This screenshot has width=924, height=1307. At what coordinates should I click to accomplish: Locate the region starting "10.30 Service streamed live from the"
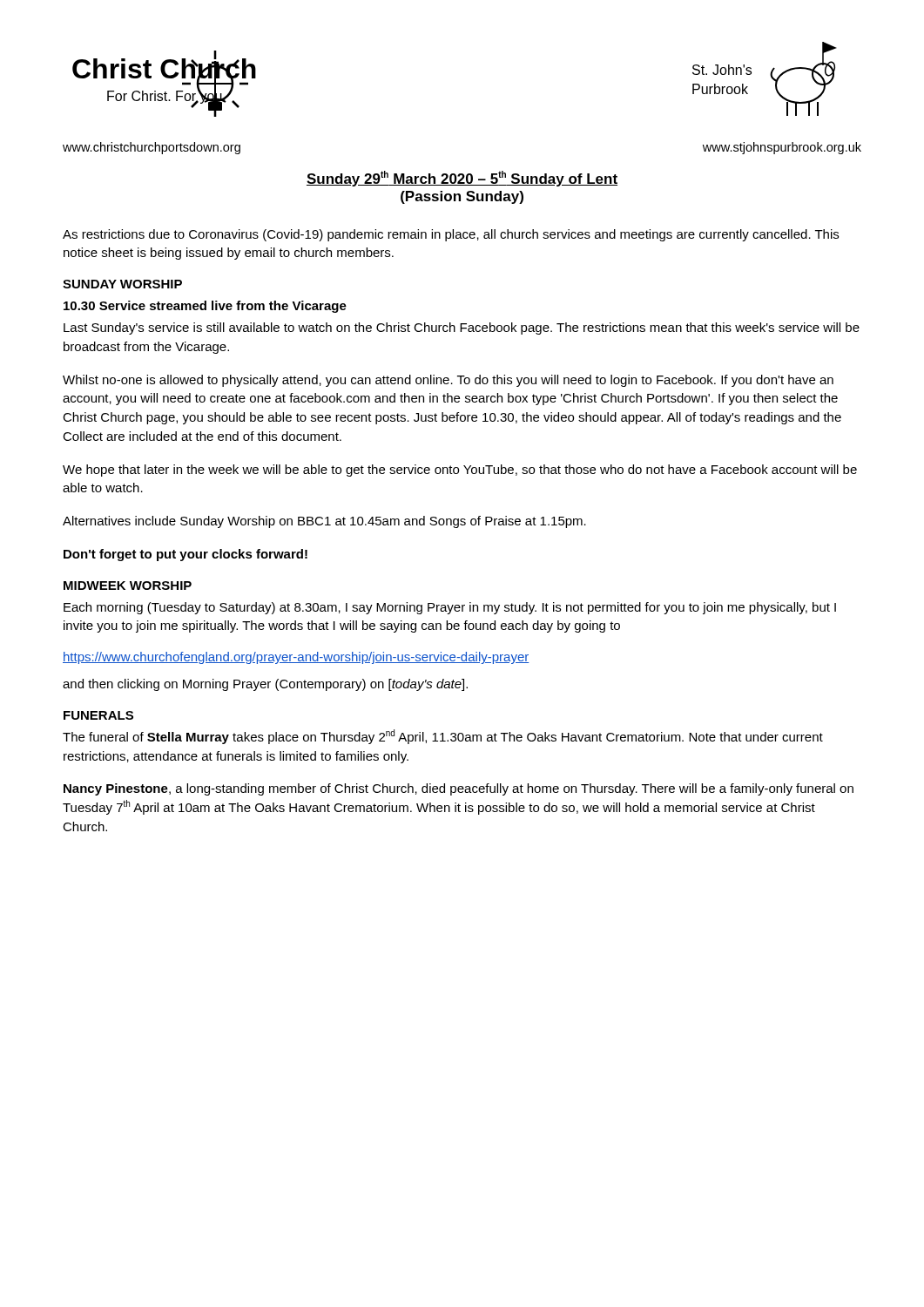click(x=205, y=306)
